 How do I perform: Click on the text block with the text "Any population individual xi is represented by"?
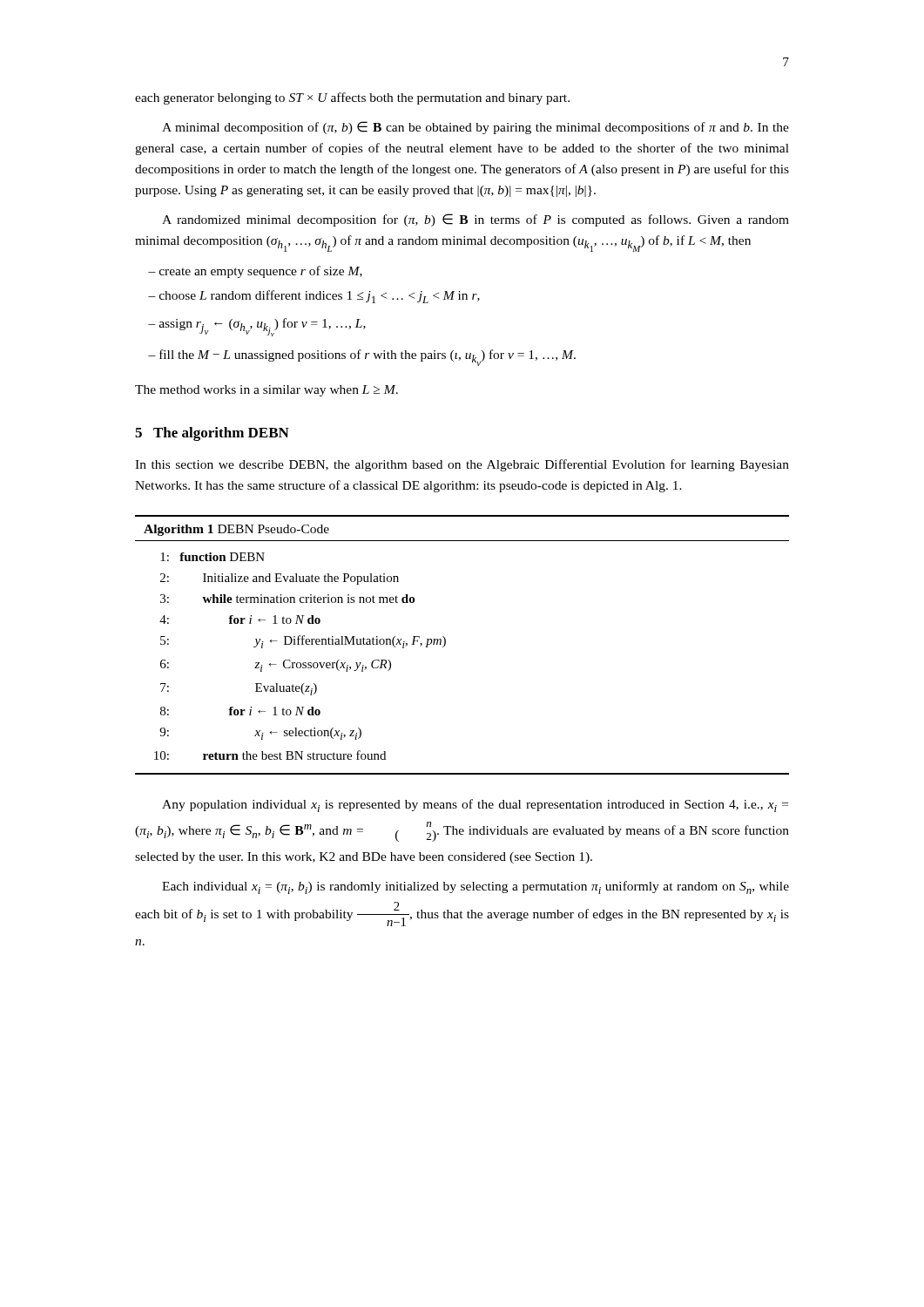[x=462, y=830]
